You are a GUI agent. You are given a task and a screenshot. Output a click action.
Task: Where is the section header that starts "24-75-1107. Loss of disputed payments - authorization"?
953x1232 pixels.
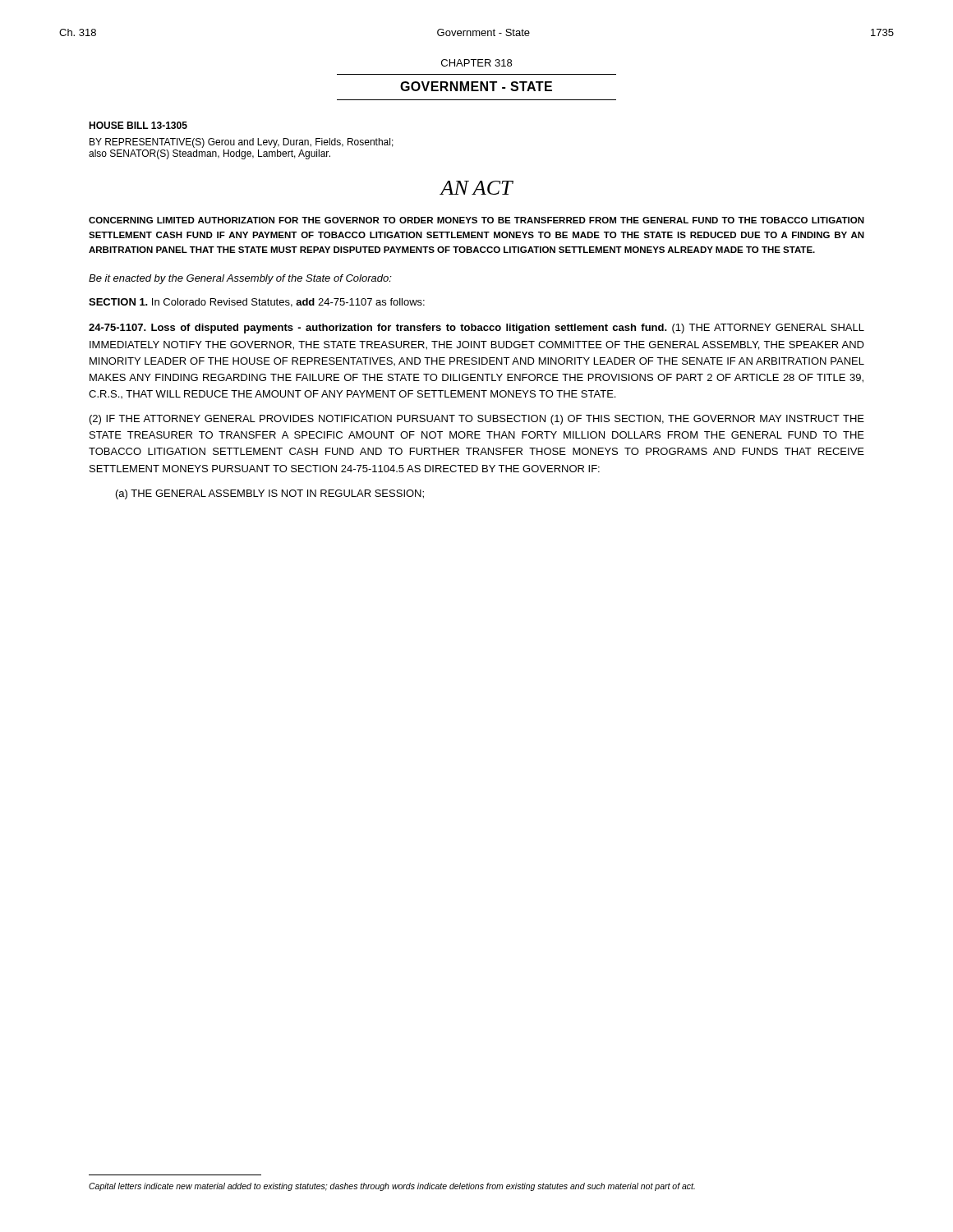click(476, 361)
